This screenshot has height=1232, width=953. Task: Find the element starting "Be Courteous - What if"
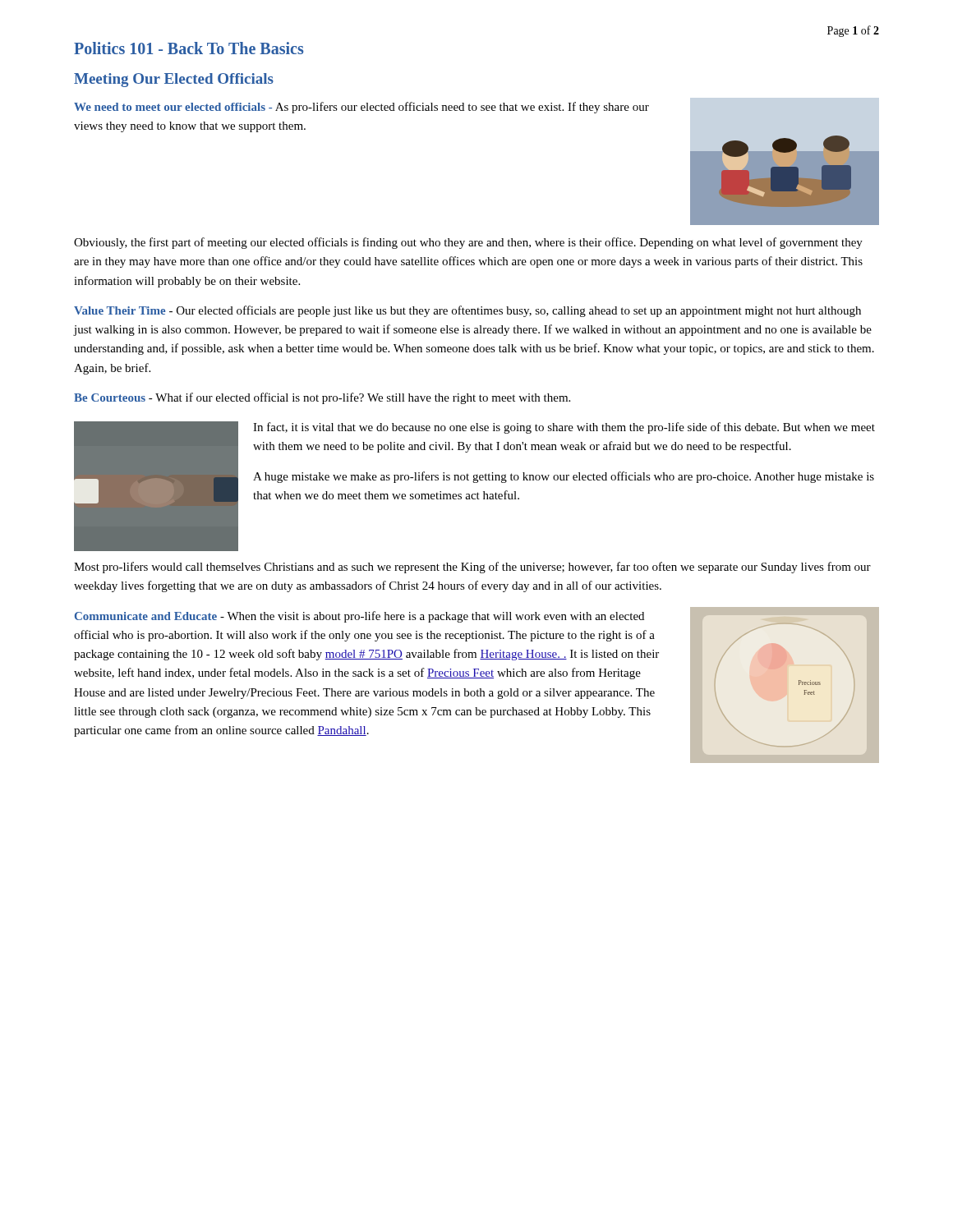(476, 398)
